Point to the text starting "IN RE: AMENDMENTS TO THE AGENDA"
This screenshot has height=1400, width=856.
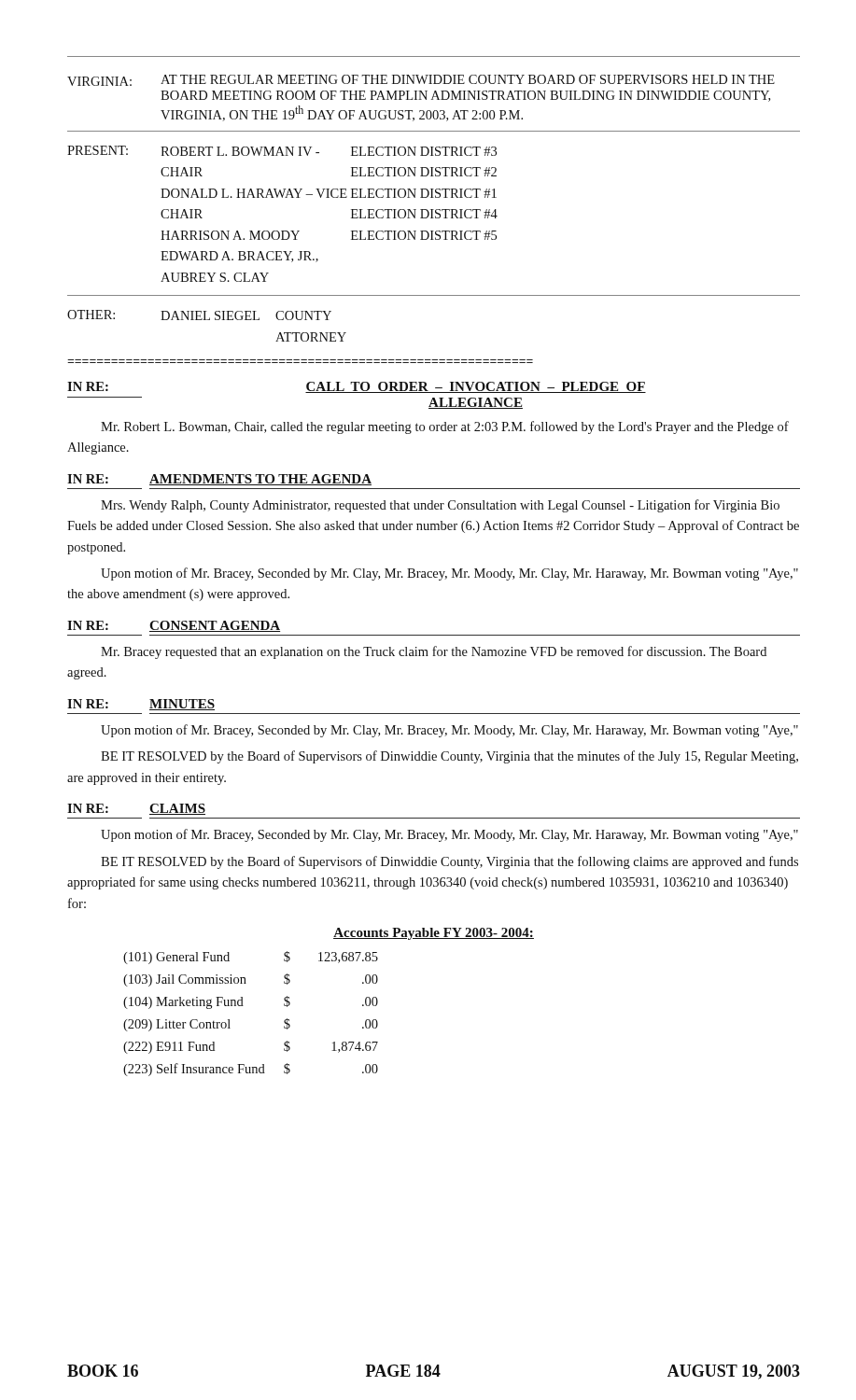click(434, 480)
